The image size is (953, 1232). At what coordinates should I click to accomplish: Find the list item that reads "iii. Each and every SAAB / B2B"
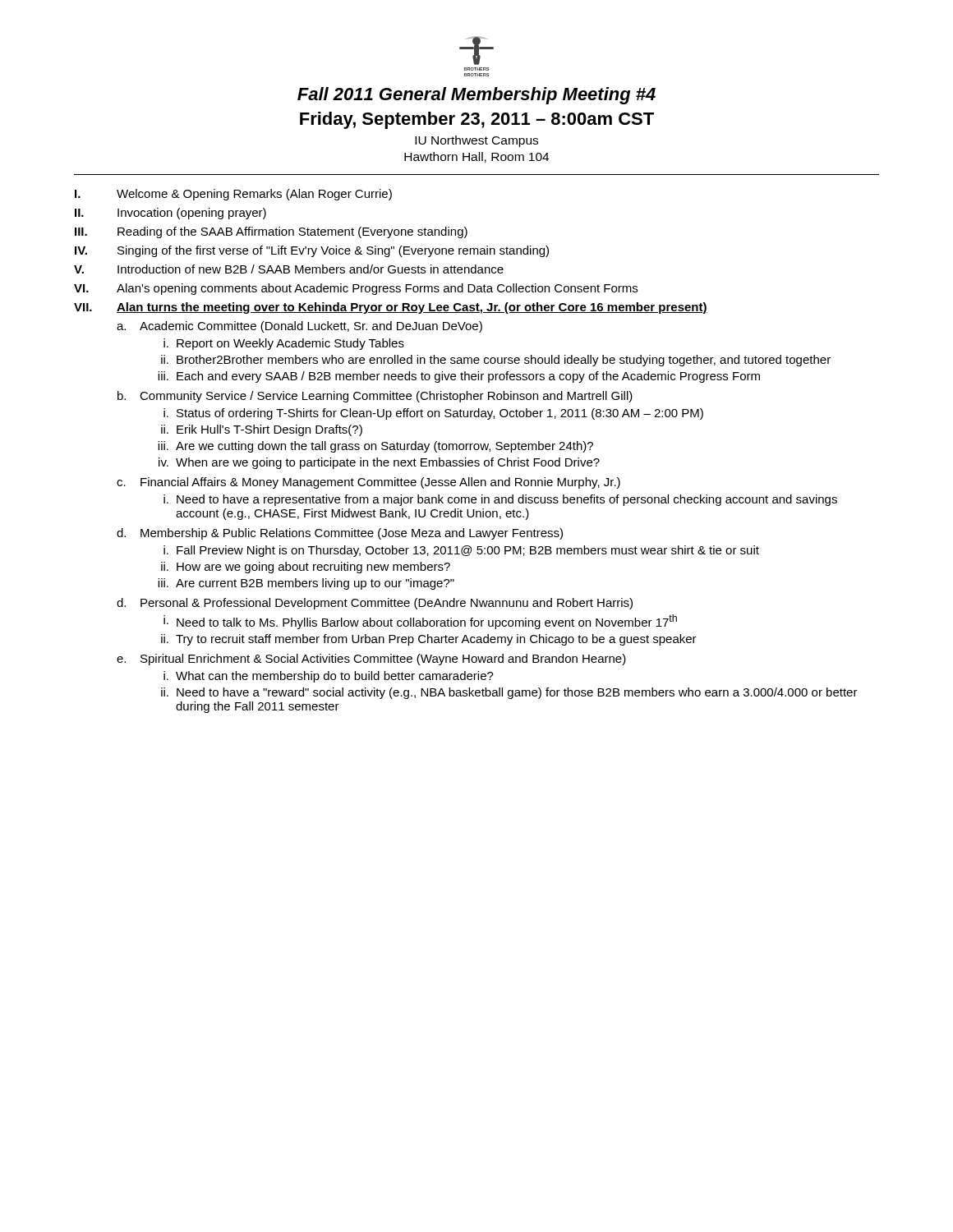pyautogui.click(x=509, y=376)
